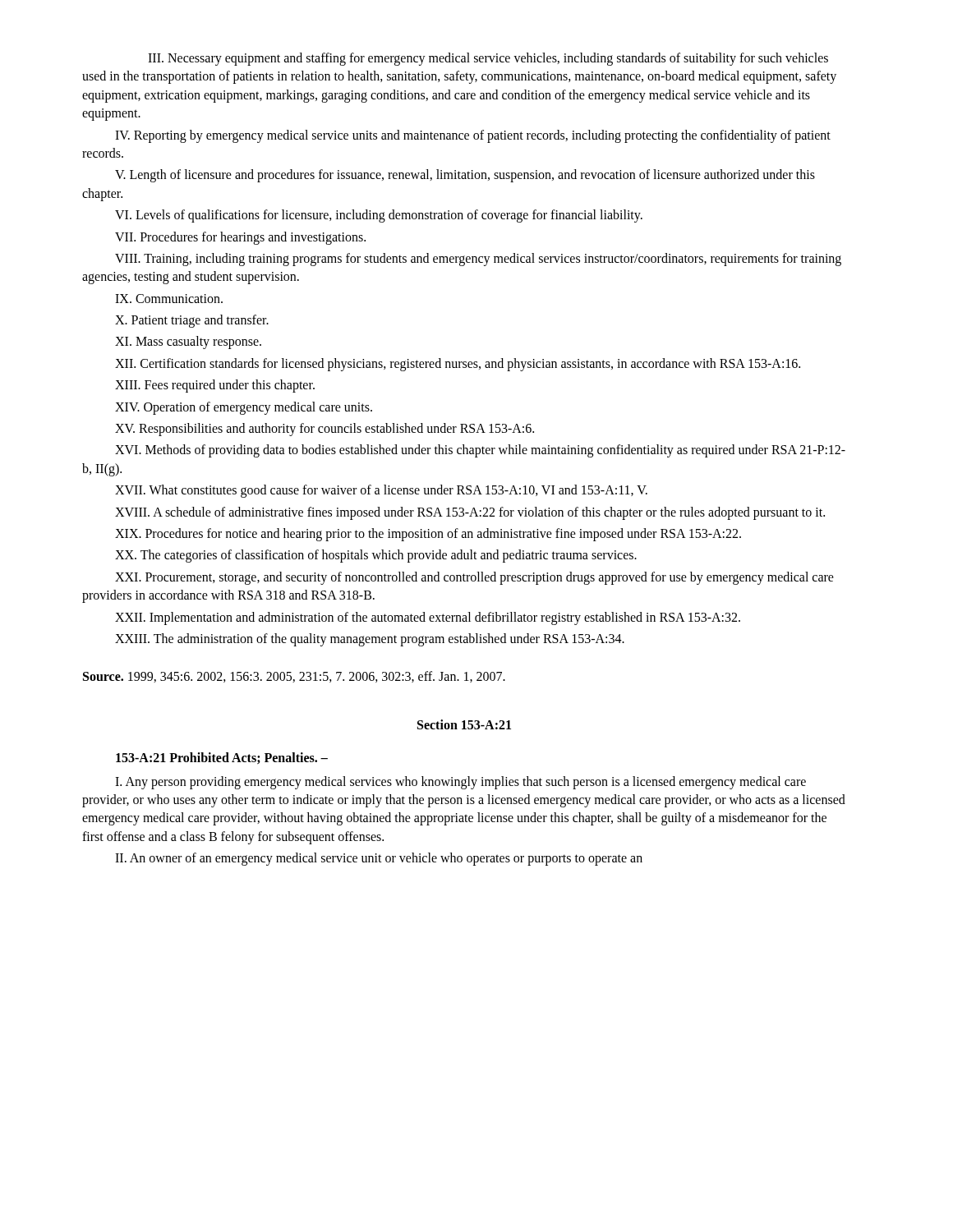Point to the text block starting "XVI. Methods of providing data to"
Image resolution: width=953 pixels, height=1232 pixels.
464,460
